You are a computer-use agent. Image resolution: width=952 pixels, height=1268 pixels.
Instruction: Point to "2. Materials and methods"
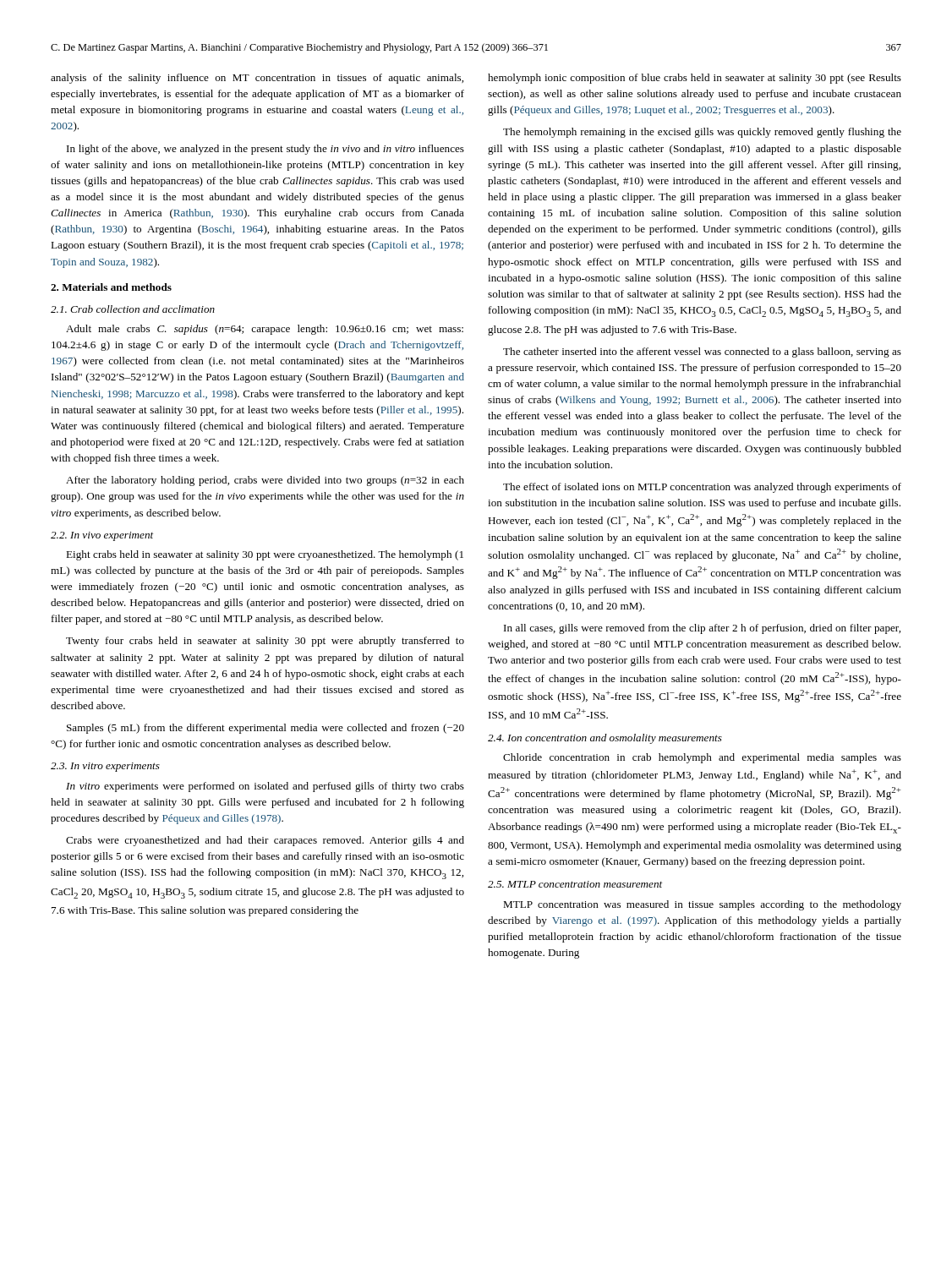[x=111, y=287]
